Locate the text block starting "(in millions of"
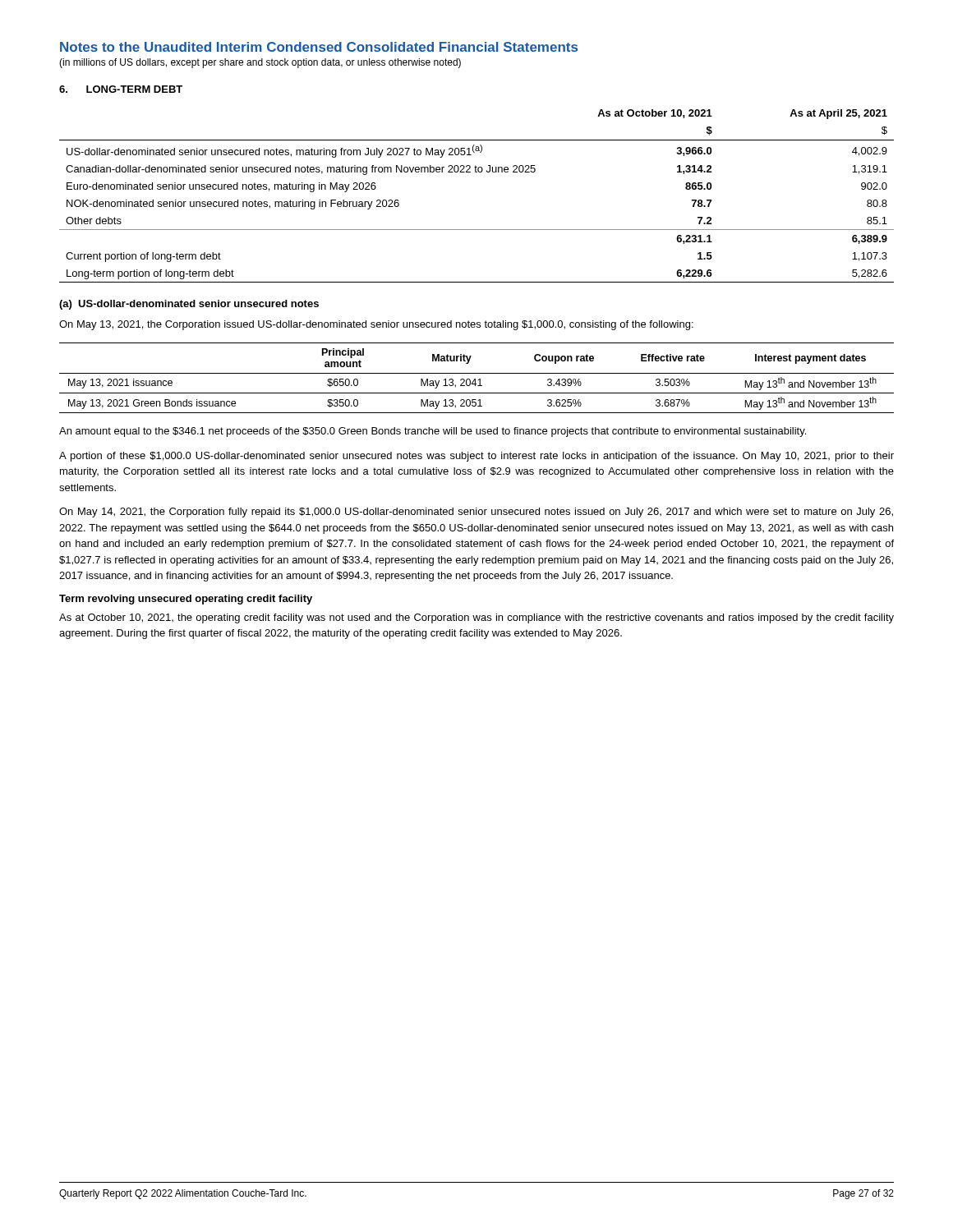 pos(260,62)
